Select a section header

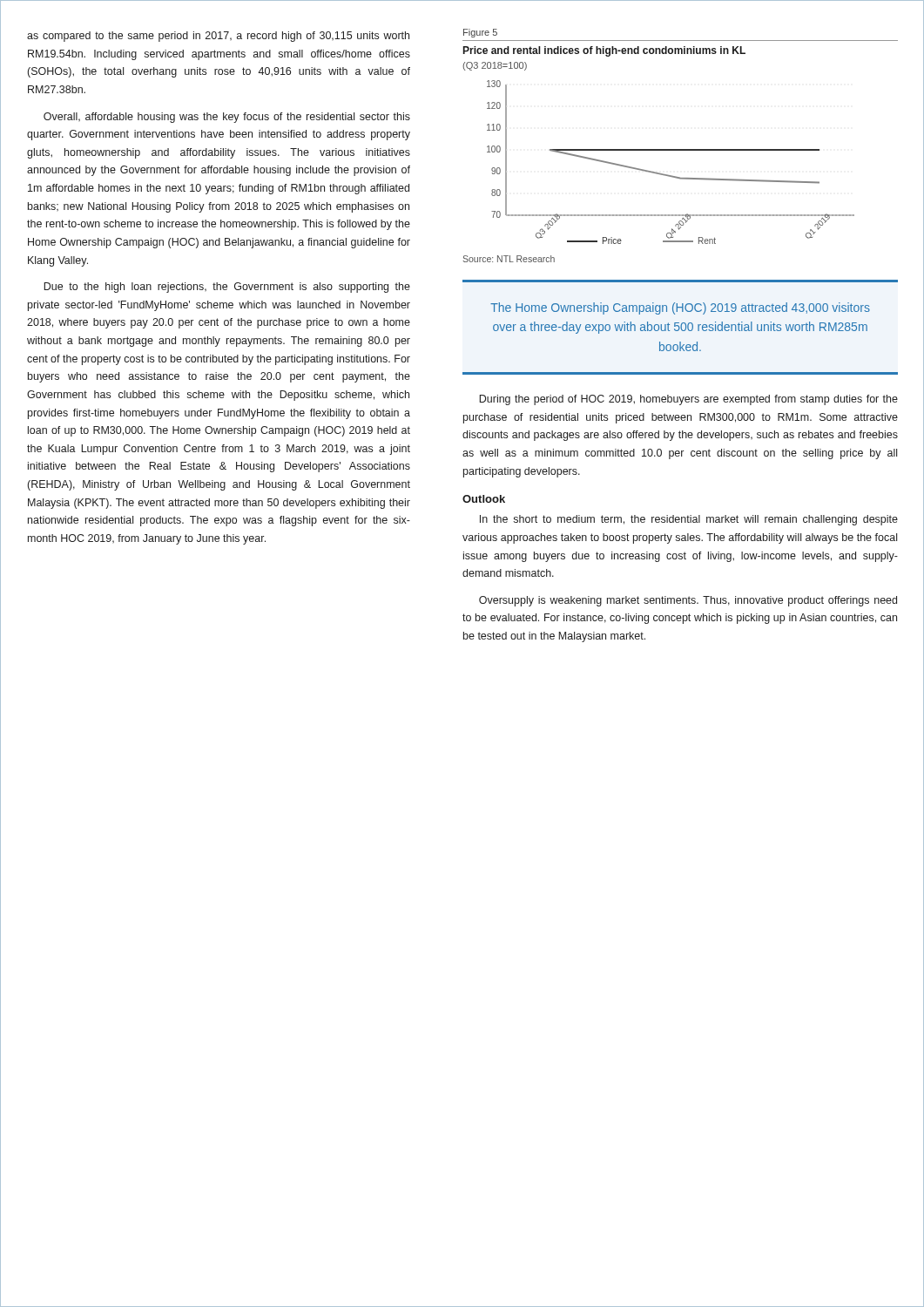tap(484, 499)
